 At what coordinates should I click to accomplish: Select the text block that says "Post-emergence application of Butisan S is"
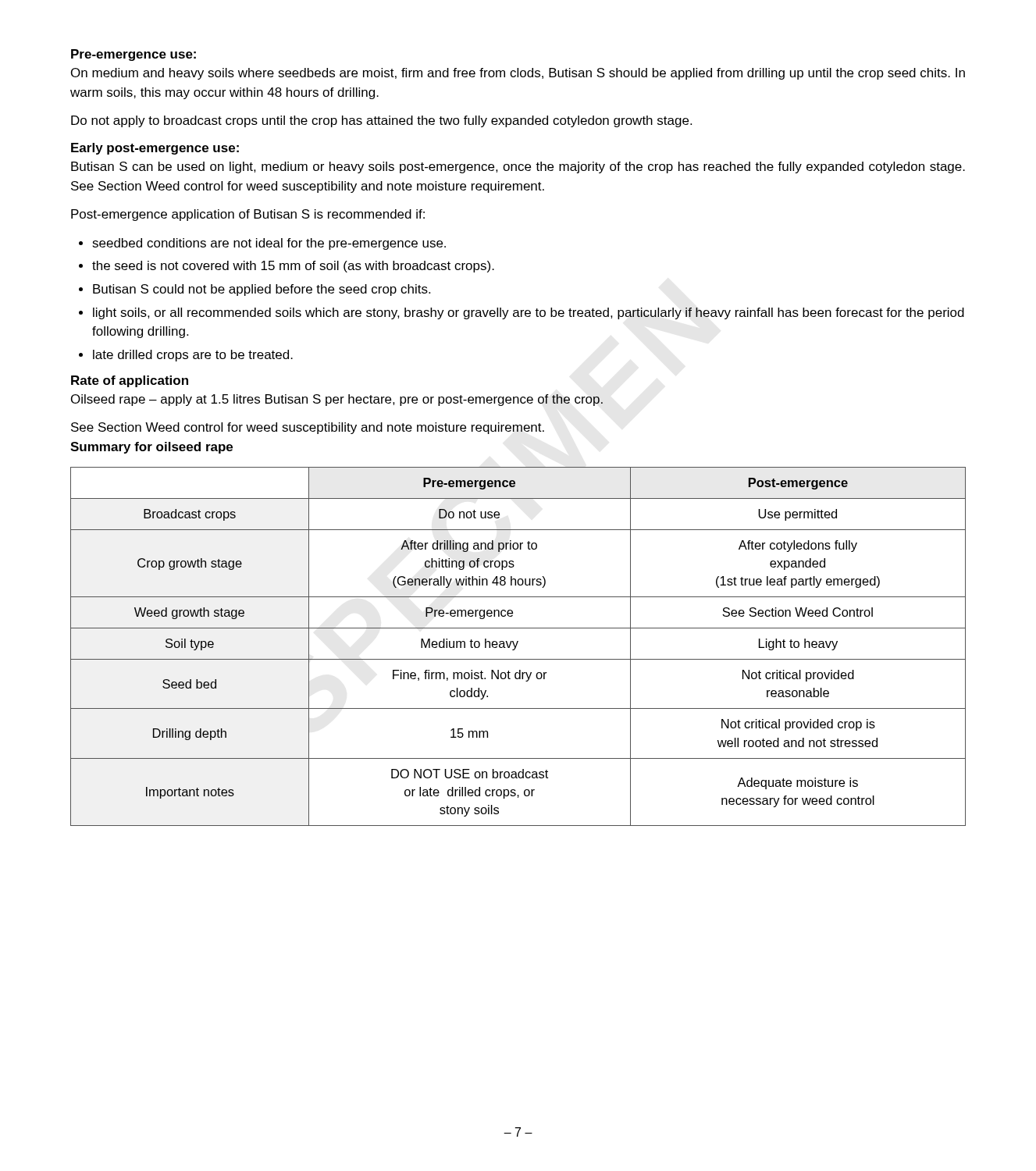click(x=248, y=215)
